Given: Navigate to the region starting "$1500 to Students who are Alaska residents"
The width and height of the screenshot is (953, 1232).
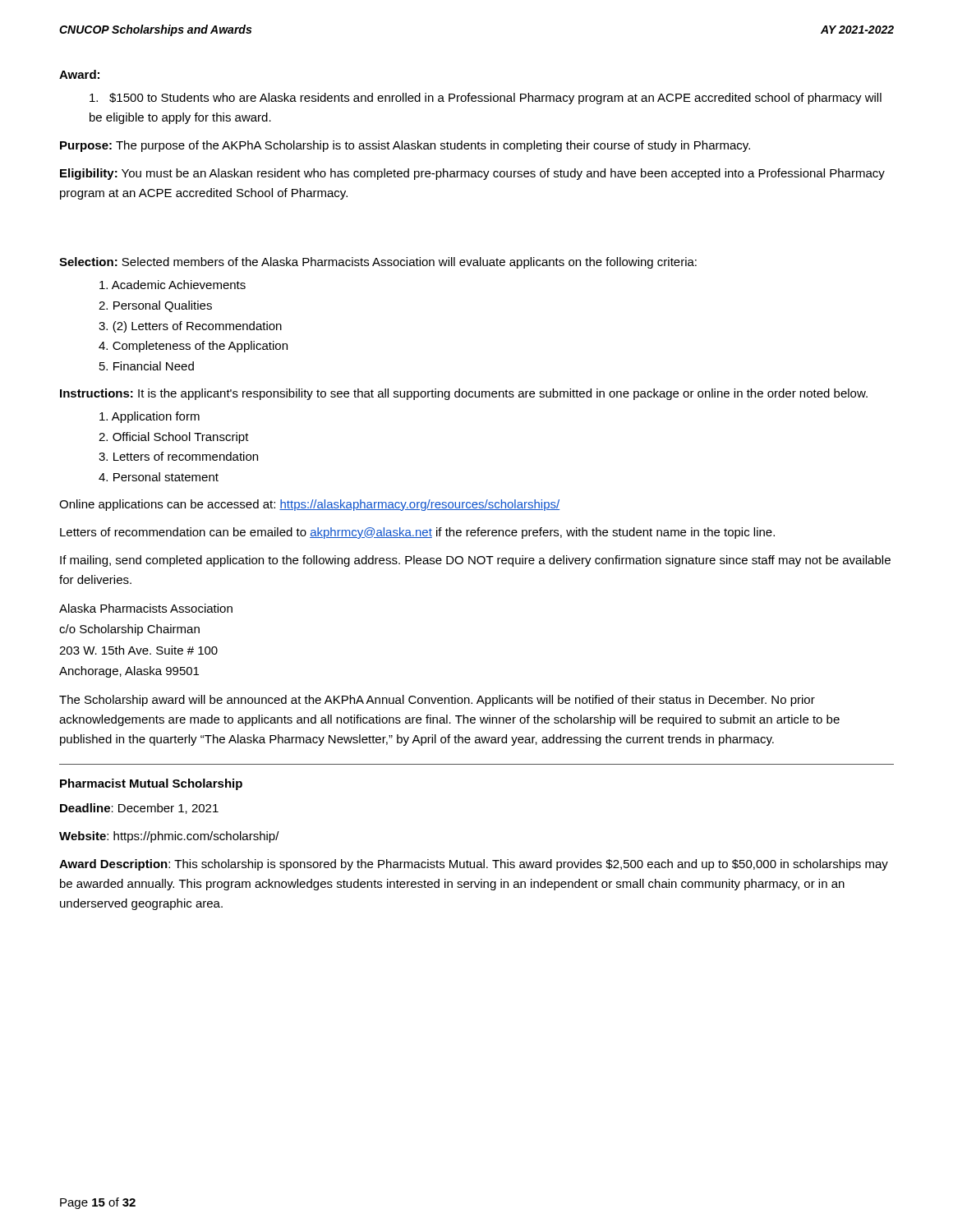Looking at the screenshot, I should point(485,107).
